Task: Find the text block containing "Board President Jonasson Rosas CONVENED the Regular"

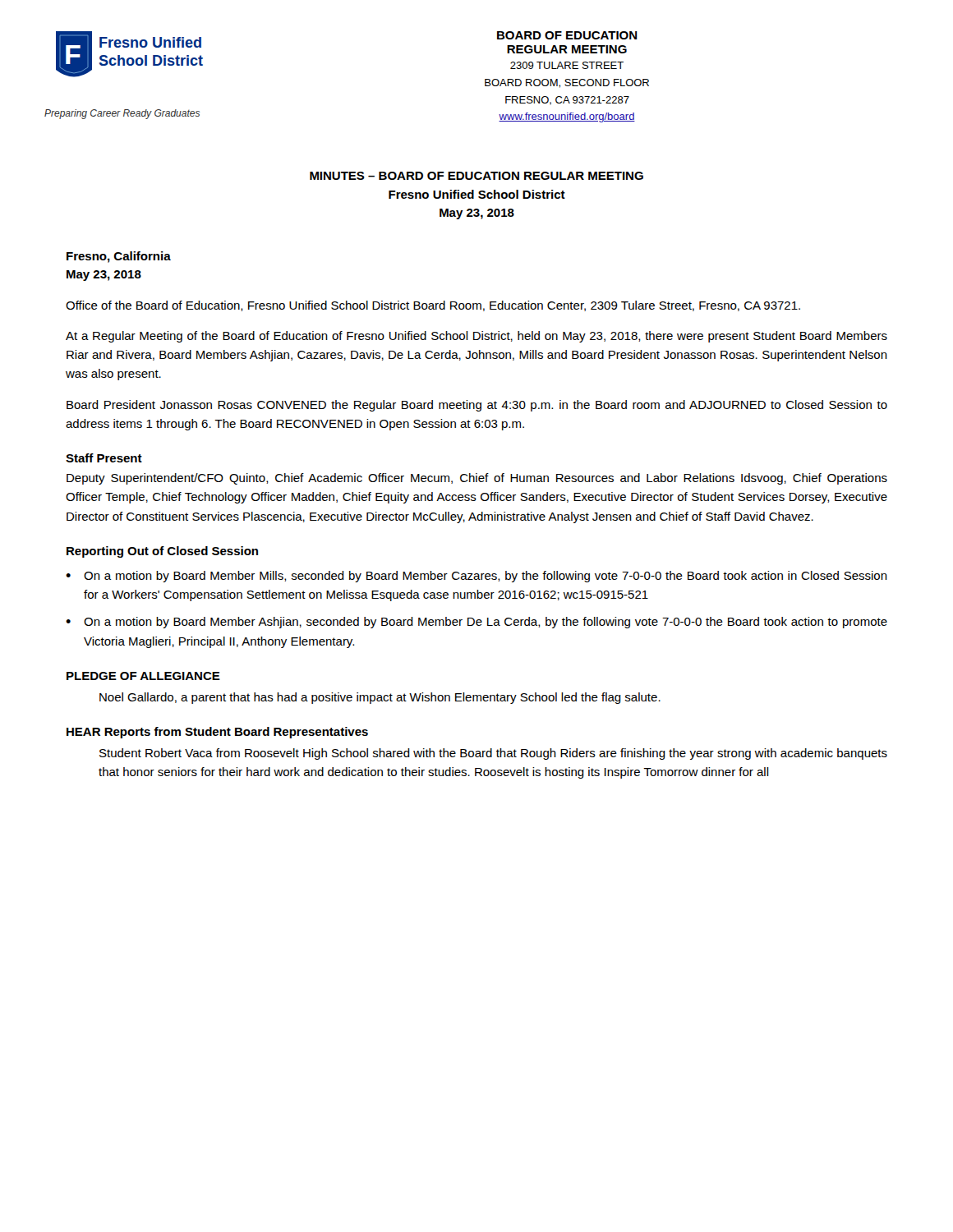Action: 476,414
